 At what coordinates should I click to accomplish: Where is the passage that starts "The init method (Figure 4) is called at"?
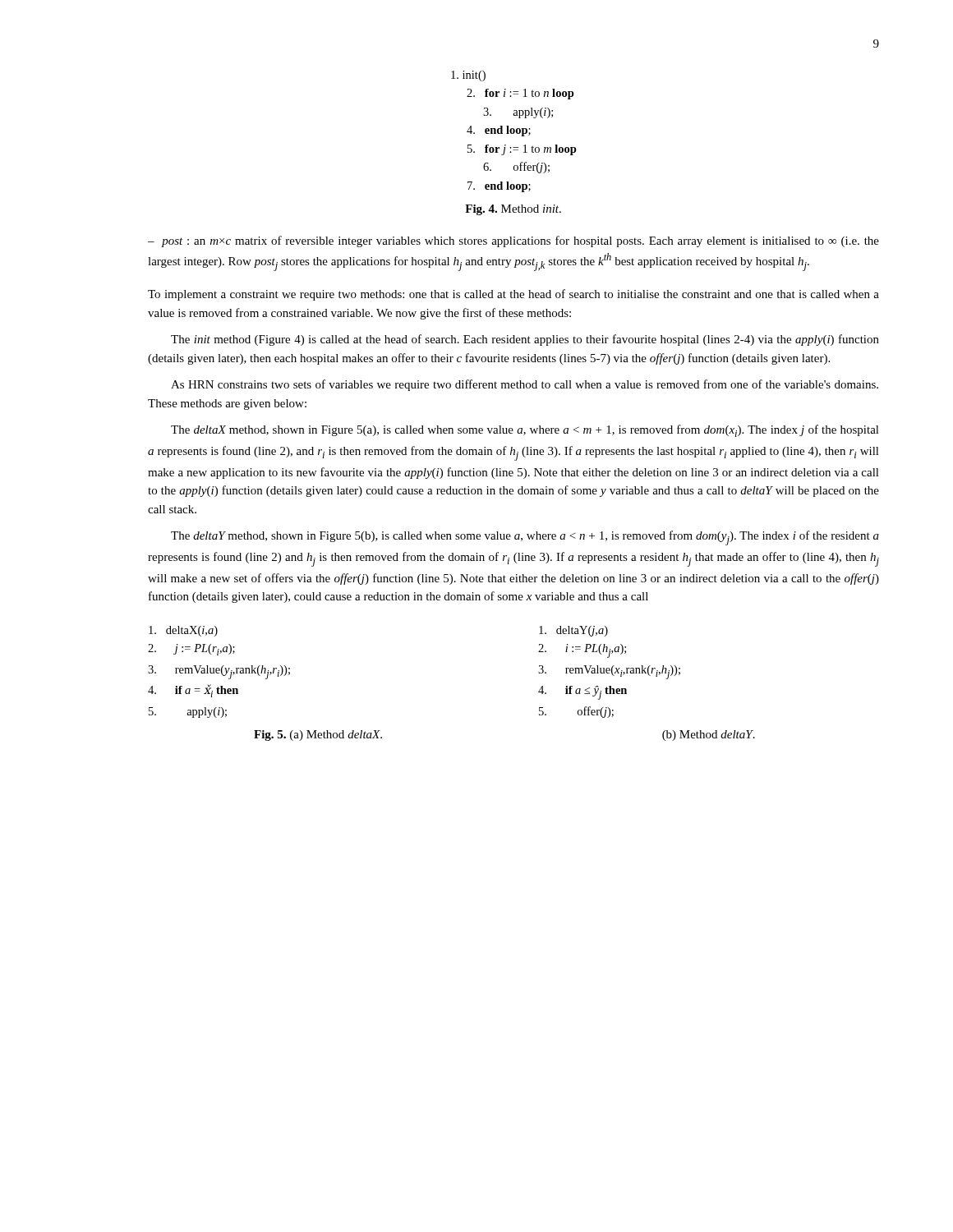click(x=513, y=348)
